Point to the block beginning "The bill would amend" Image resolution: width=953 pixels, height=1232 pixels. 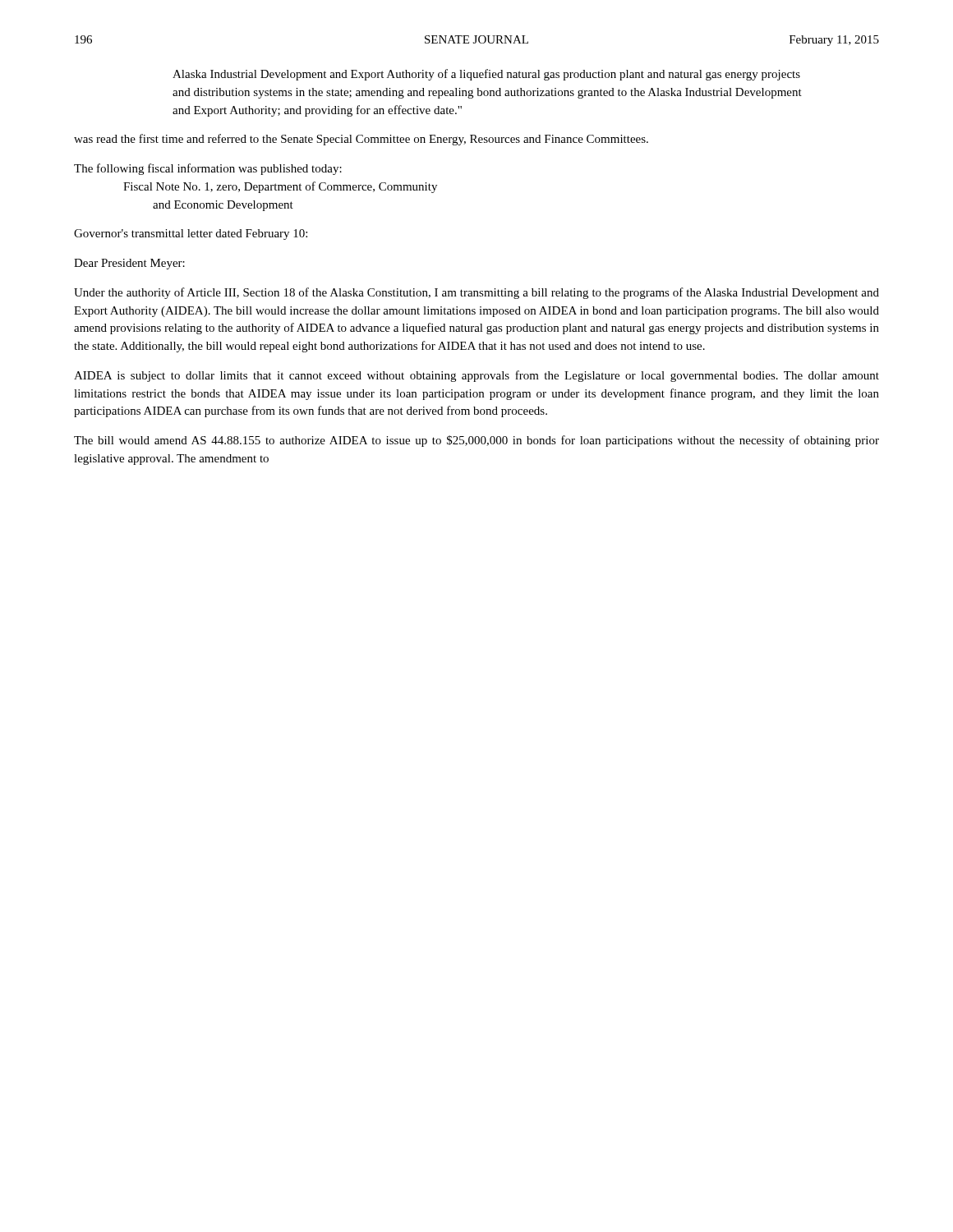pyautogui.click(x=476, y=449)
